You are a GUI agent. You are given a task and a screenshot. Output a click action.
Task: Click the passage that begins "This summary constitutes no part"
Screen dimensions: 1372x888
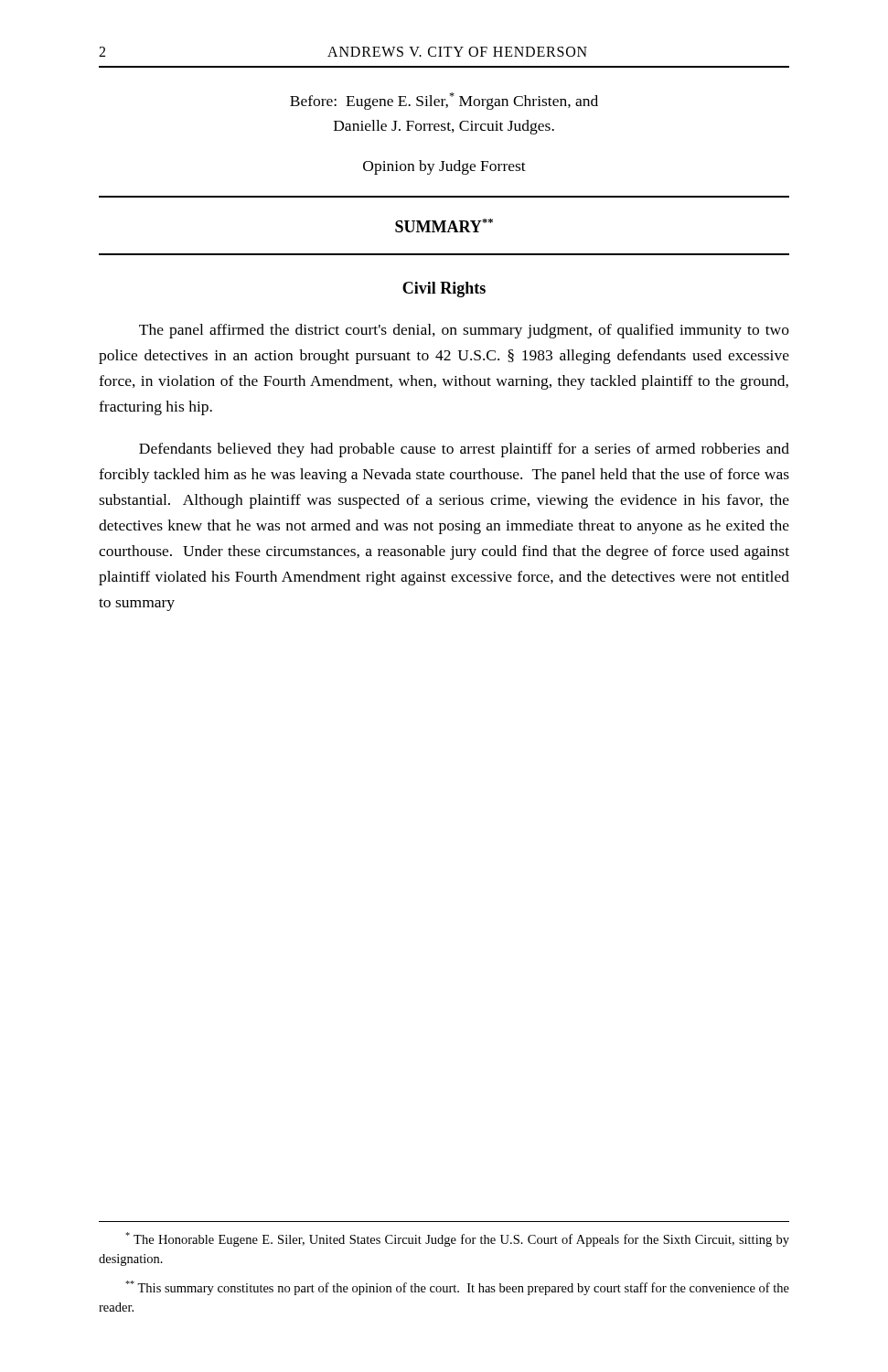pos(444,1297)
